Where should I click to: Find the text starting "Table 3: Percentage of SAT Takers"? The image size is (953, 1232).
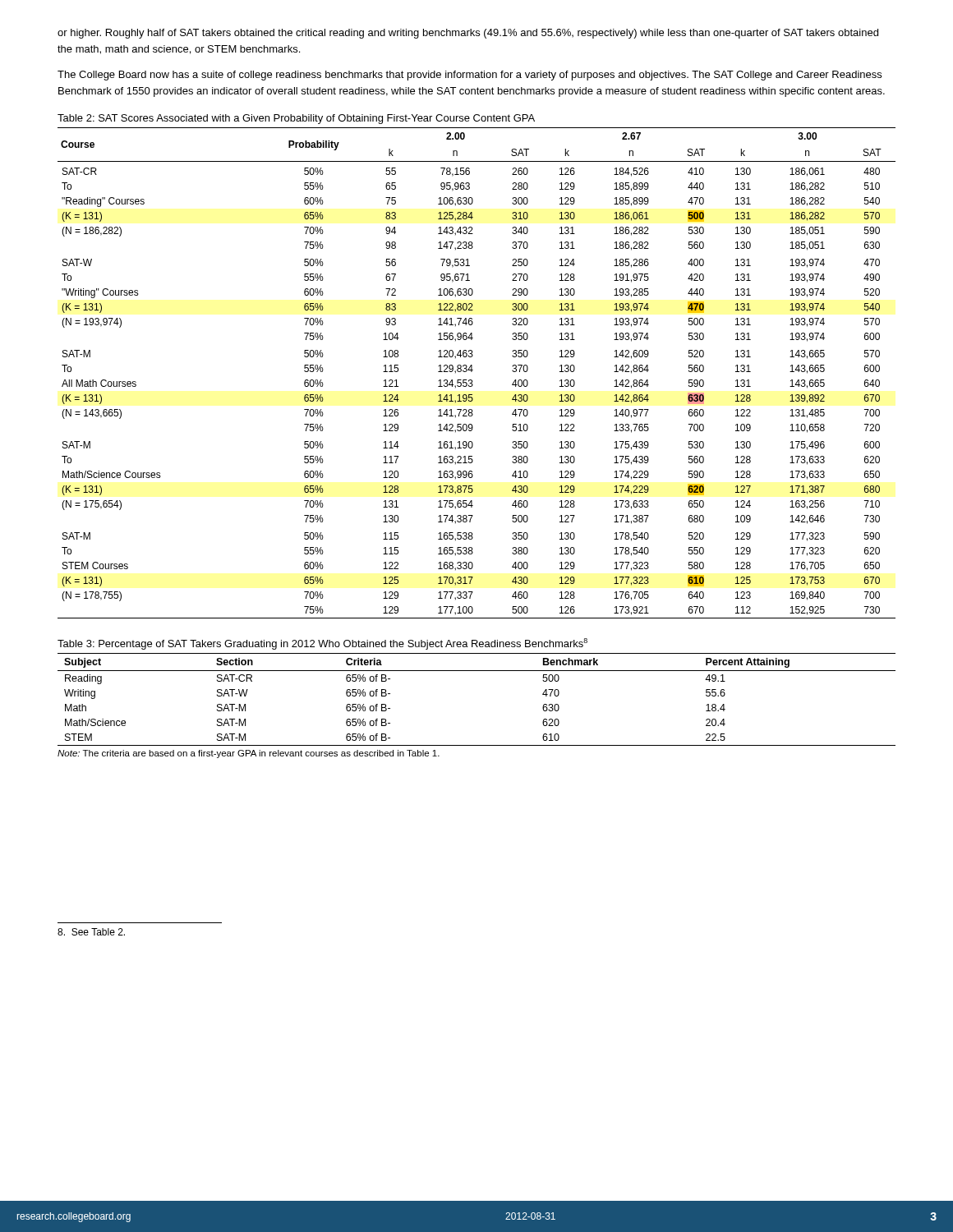click(x=323, y=643)
